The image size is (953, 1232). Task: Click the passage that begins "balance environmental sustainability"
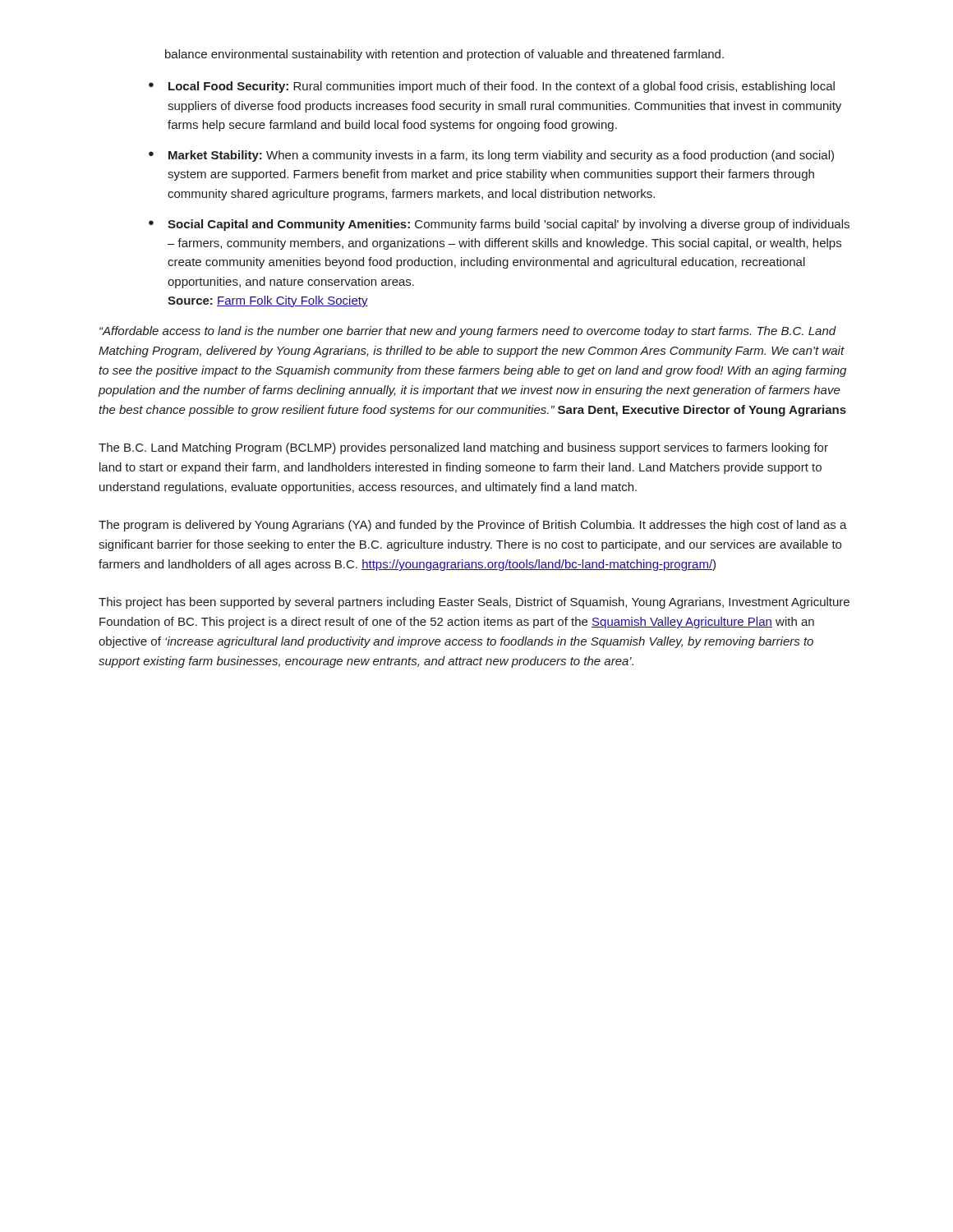[444, 54]
